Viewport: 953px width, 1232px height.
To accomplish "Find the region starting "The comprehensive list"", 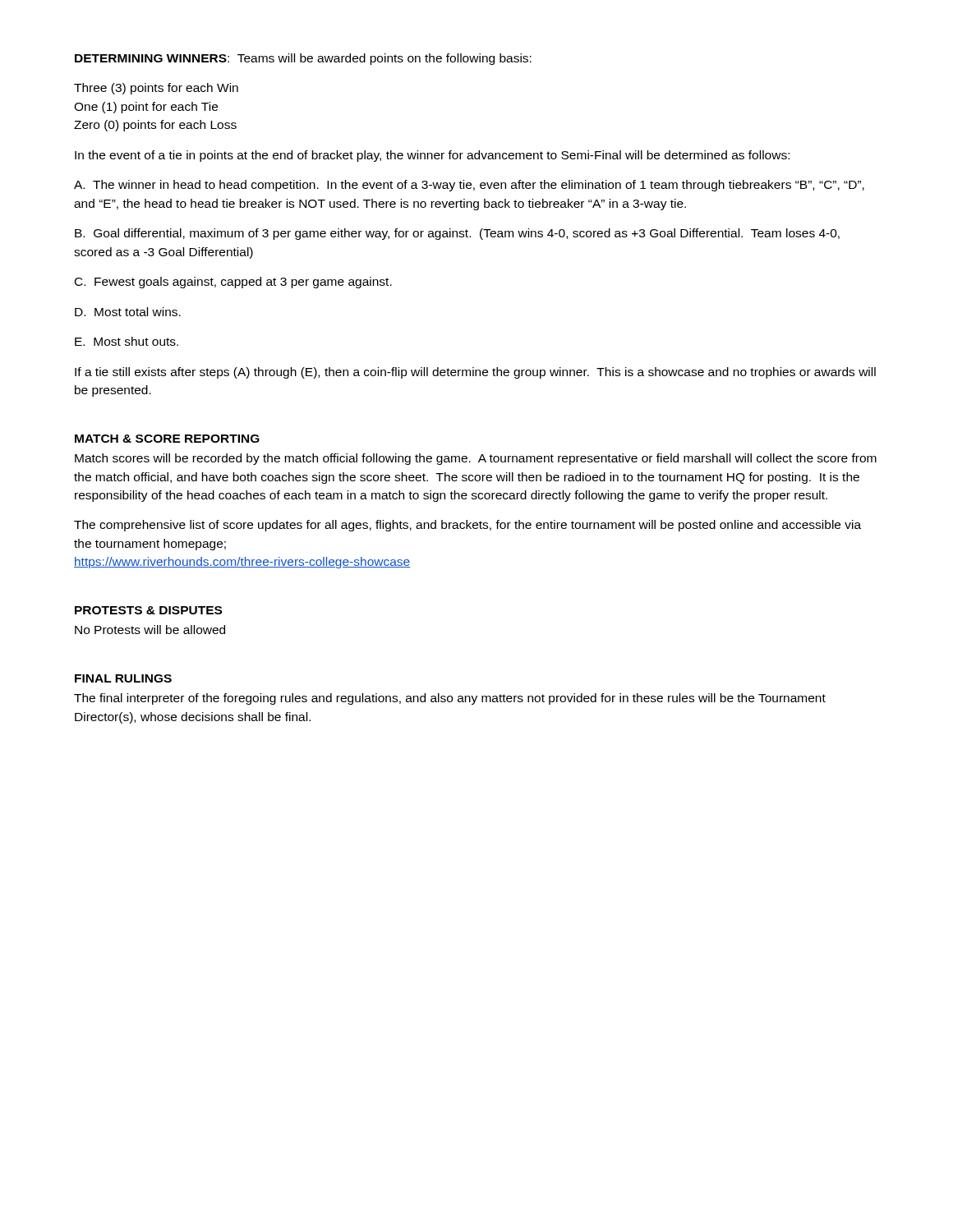I will click(x=467, y=526).
